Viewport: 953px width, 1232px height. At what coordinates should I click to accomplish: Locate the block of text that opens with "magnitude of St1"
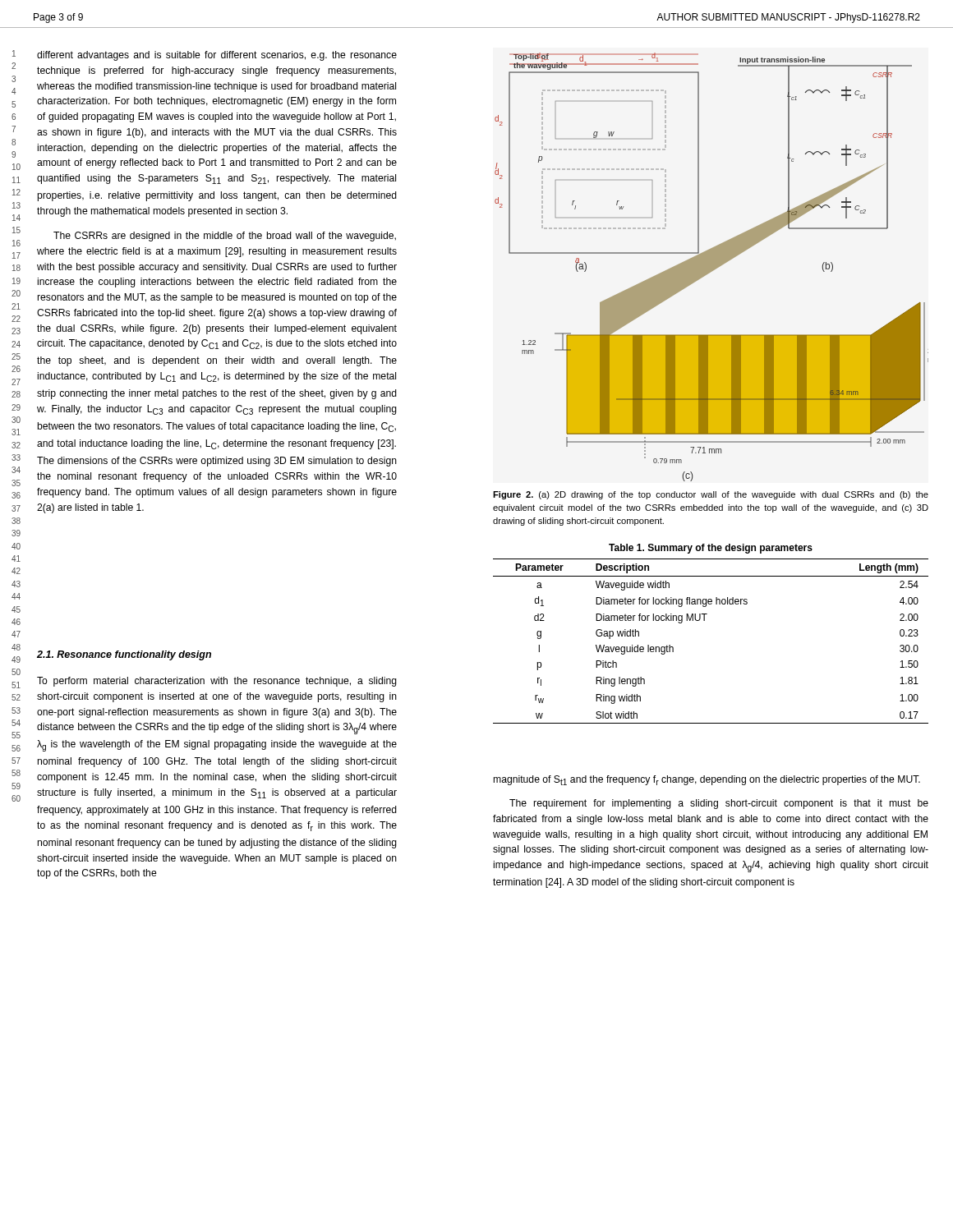click(711, 831)
